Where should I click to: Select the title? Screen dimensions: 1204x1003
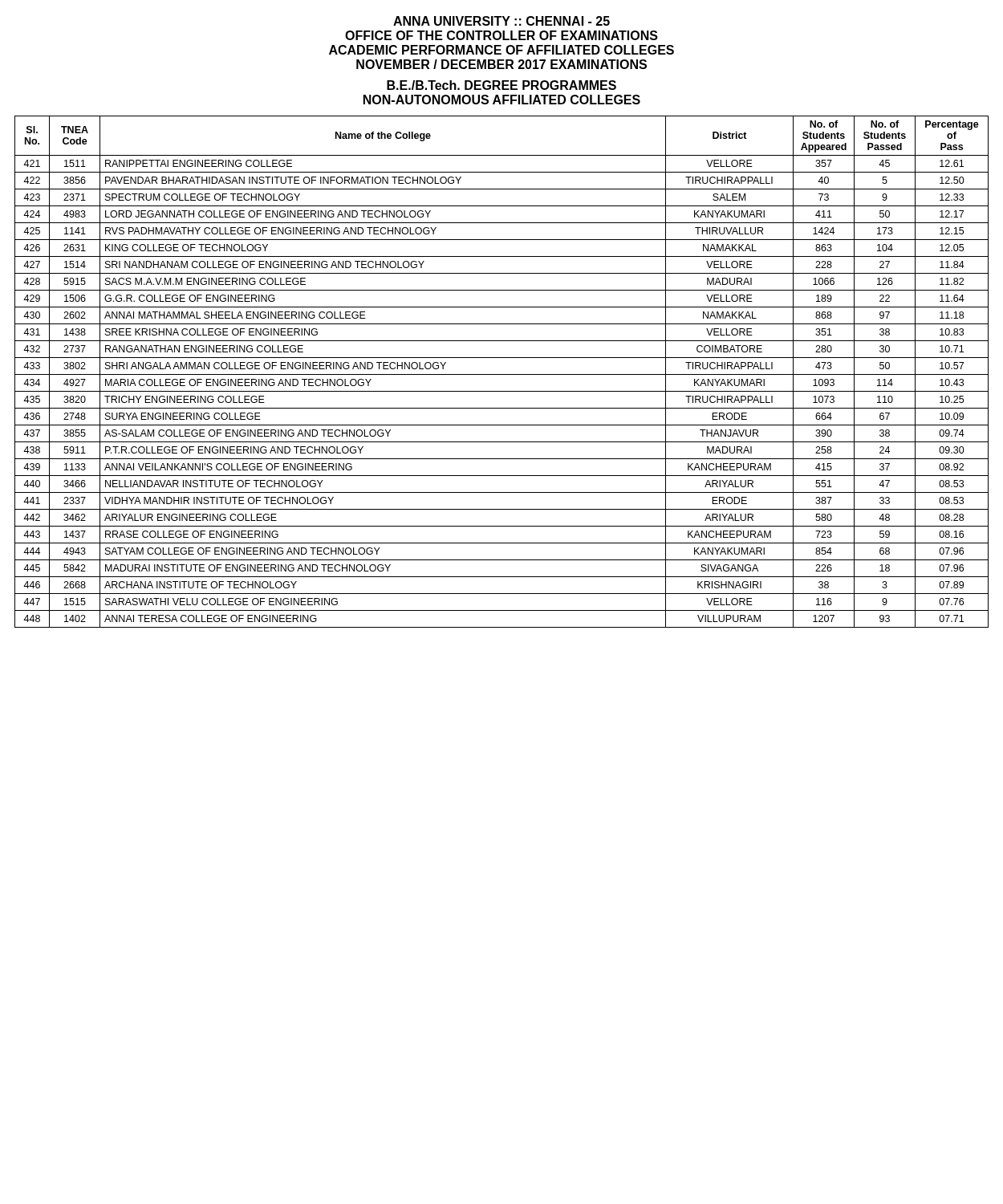pyautogui.click(x=501, y=43)
